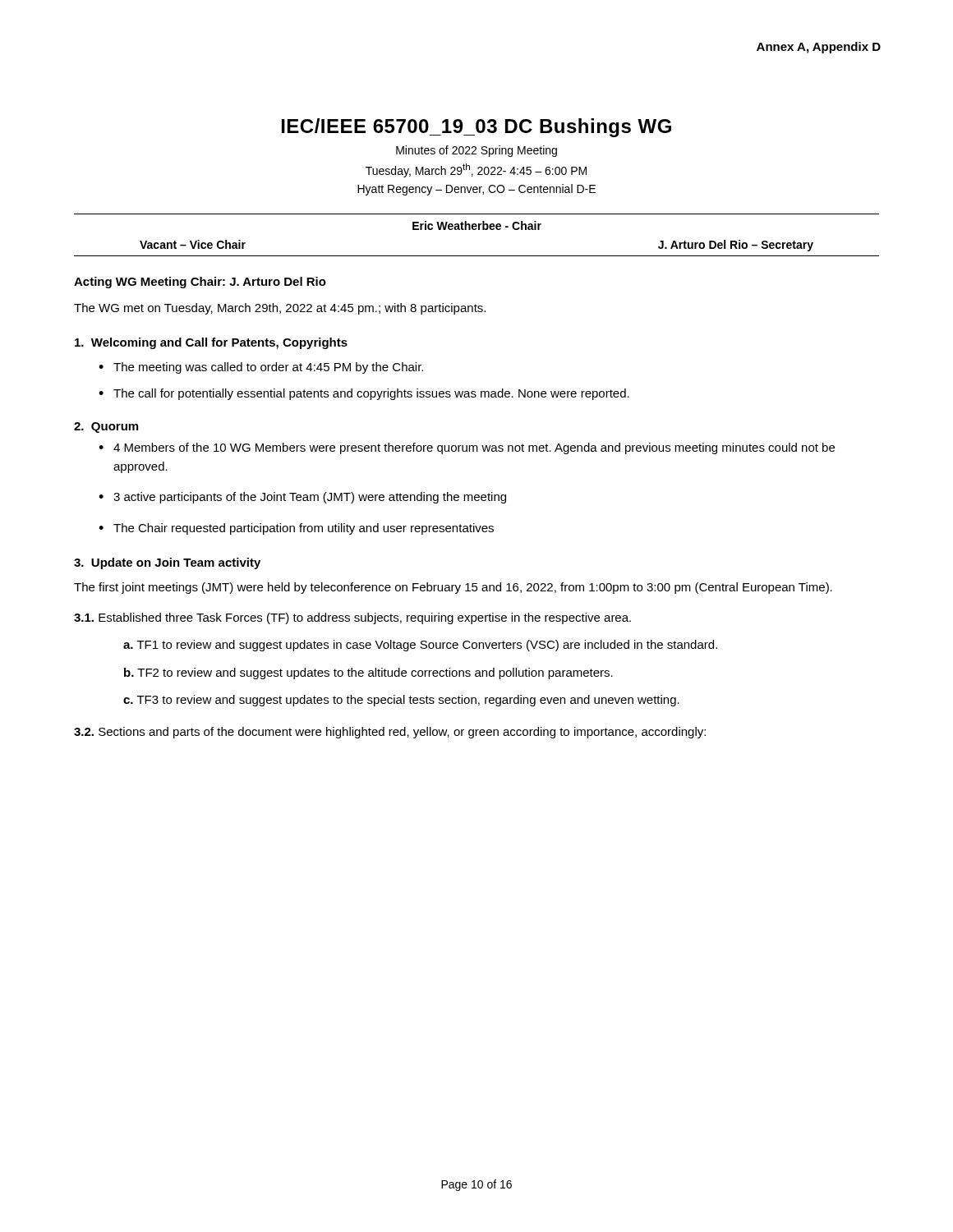Click on the text block with the text "The first joint meetings (JMT)"
Viewport: 953px width, 1232px height.
453,587
